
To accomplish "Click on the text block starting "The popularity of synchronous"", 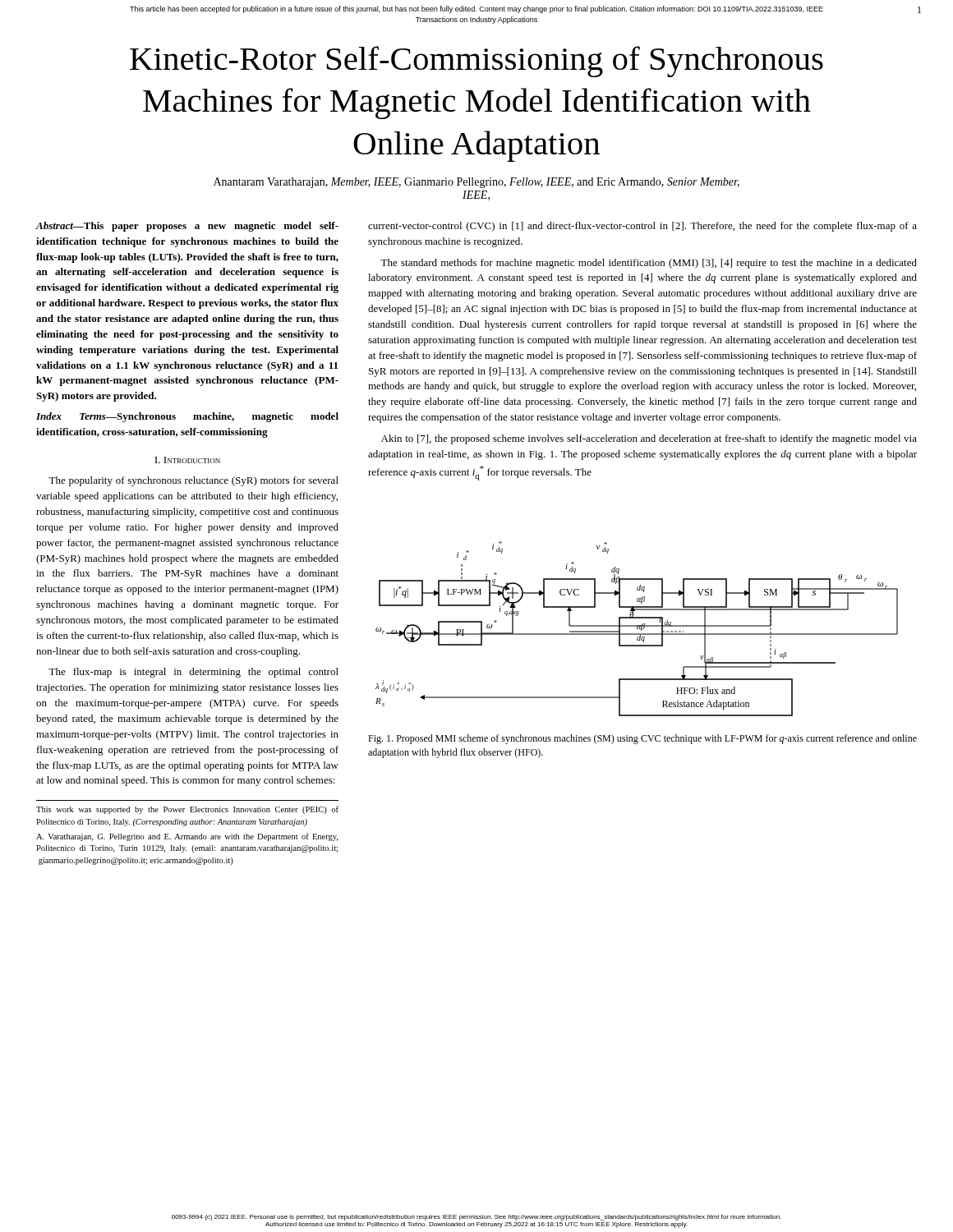I will 187,631.
